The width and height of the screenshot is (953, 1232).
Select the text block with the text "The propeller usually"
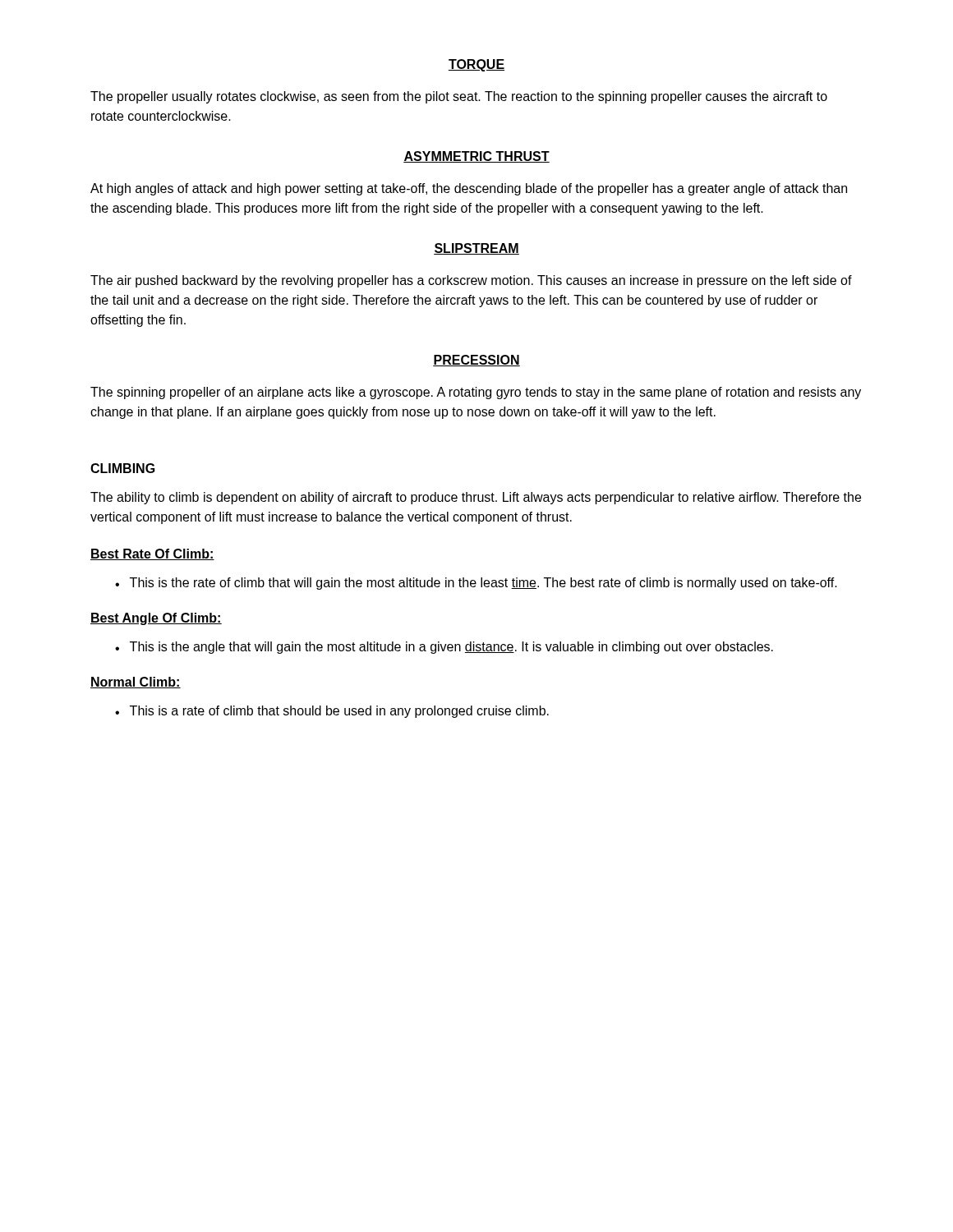click(x=459, y=106)
